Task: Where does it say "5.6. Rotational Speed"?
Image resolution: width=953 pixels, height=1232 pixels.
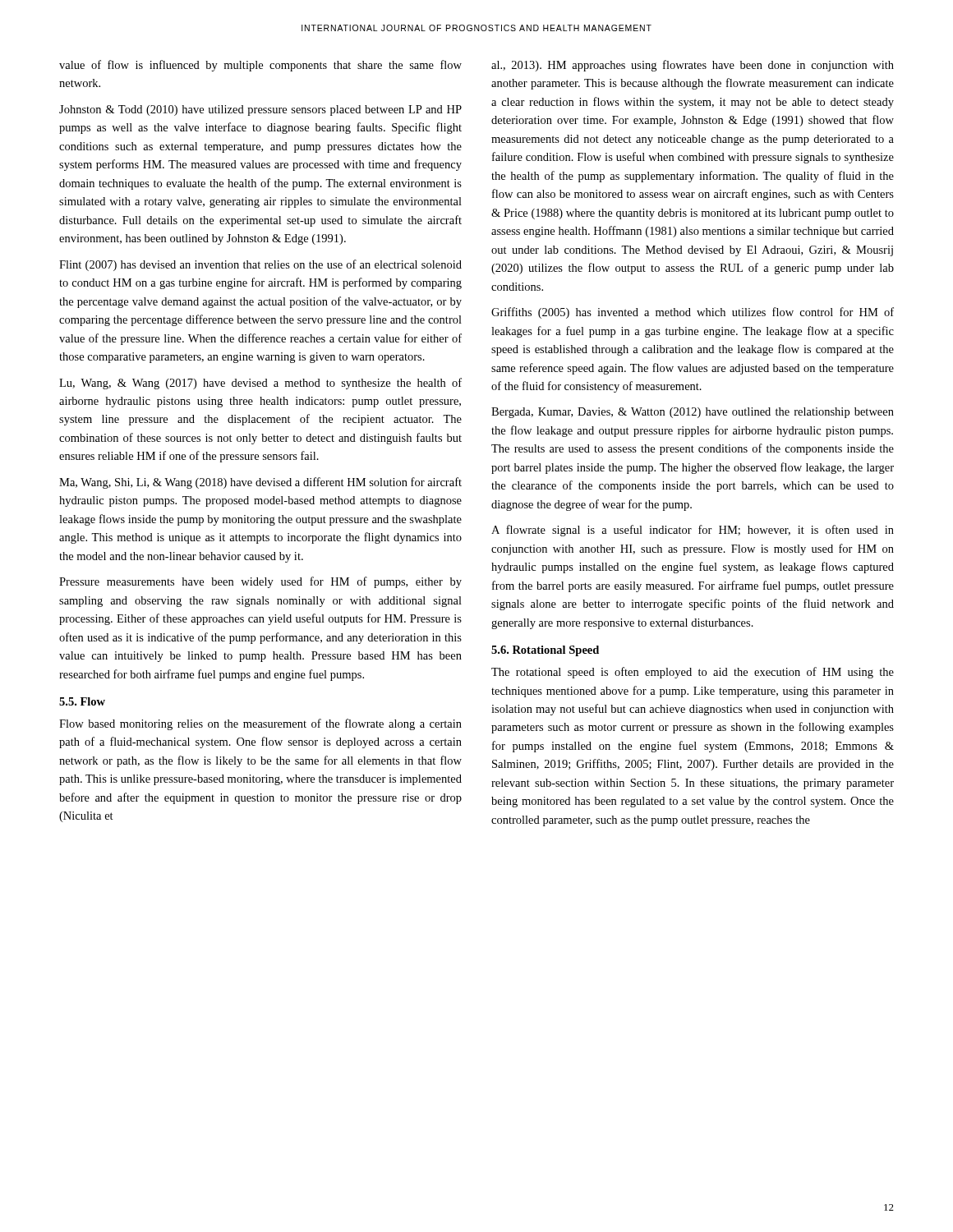Action: click(545, 650)
